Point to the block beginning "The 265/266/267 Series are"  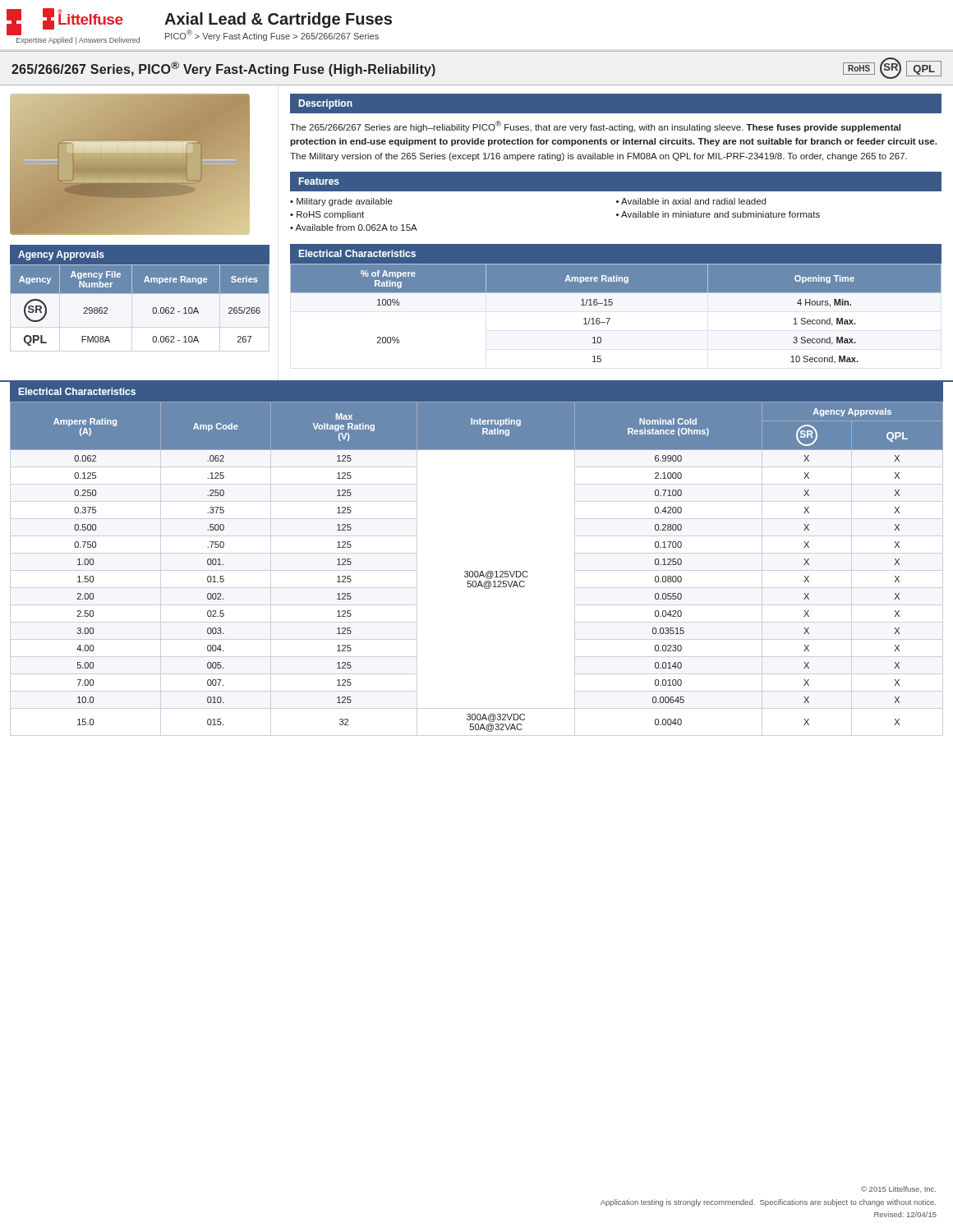point(614,140)
